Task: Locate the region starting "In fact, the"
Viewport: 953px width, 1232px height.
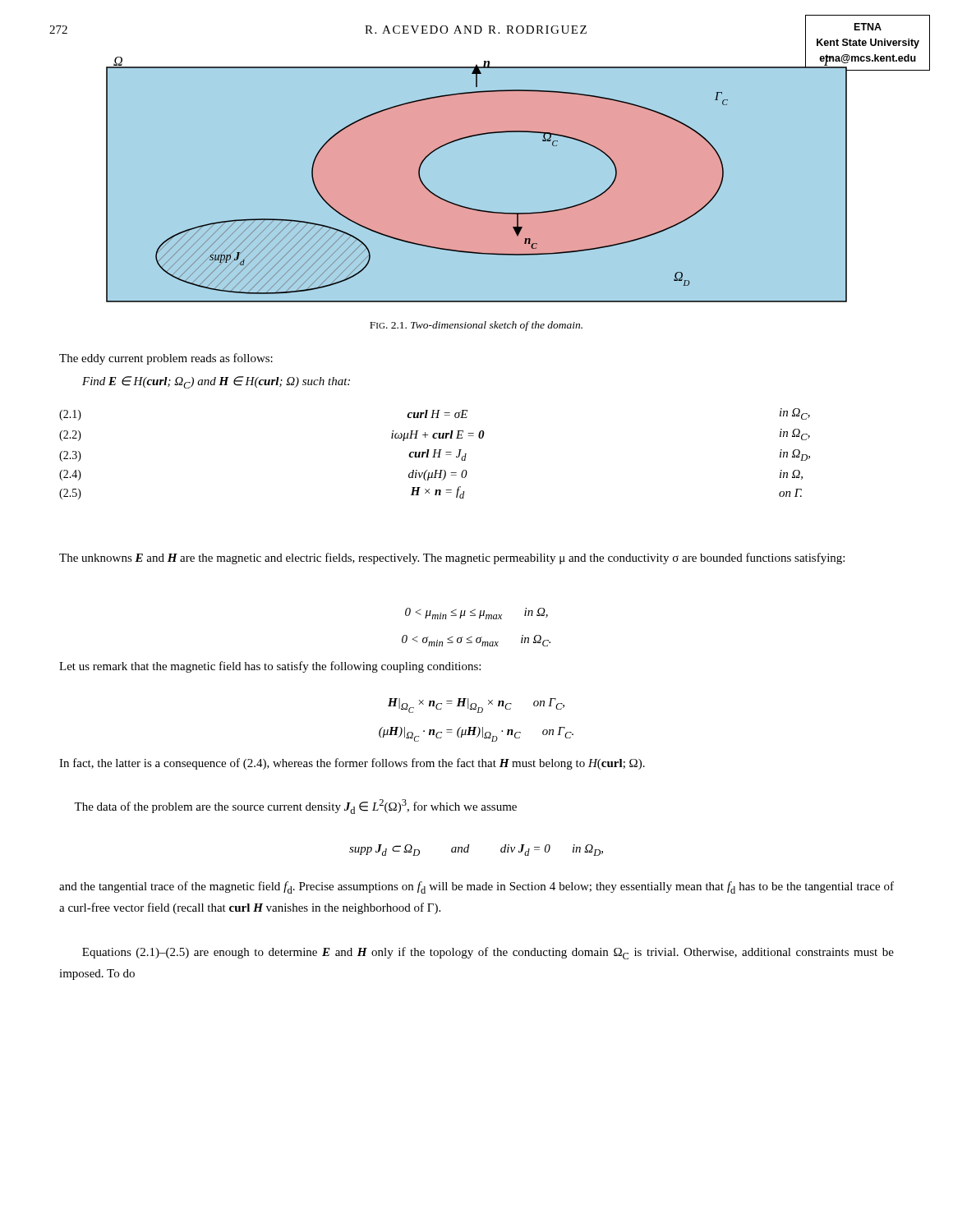Action: pos(352,763)
